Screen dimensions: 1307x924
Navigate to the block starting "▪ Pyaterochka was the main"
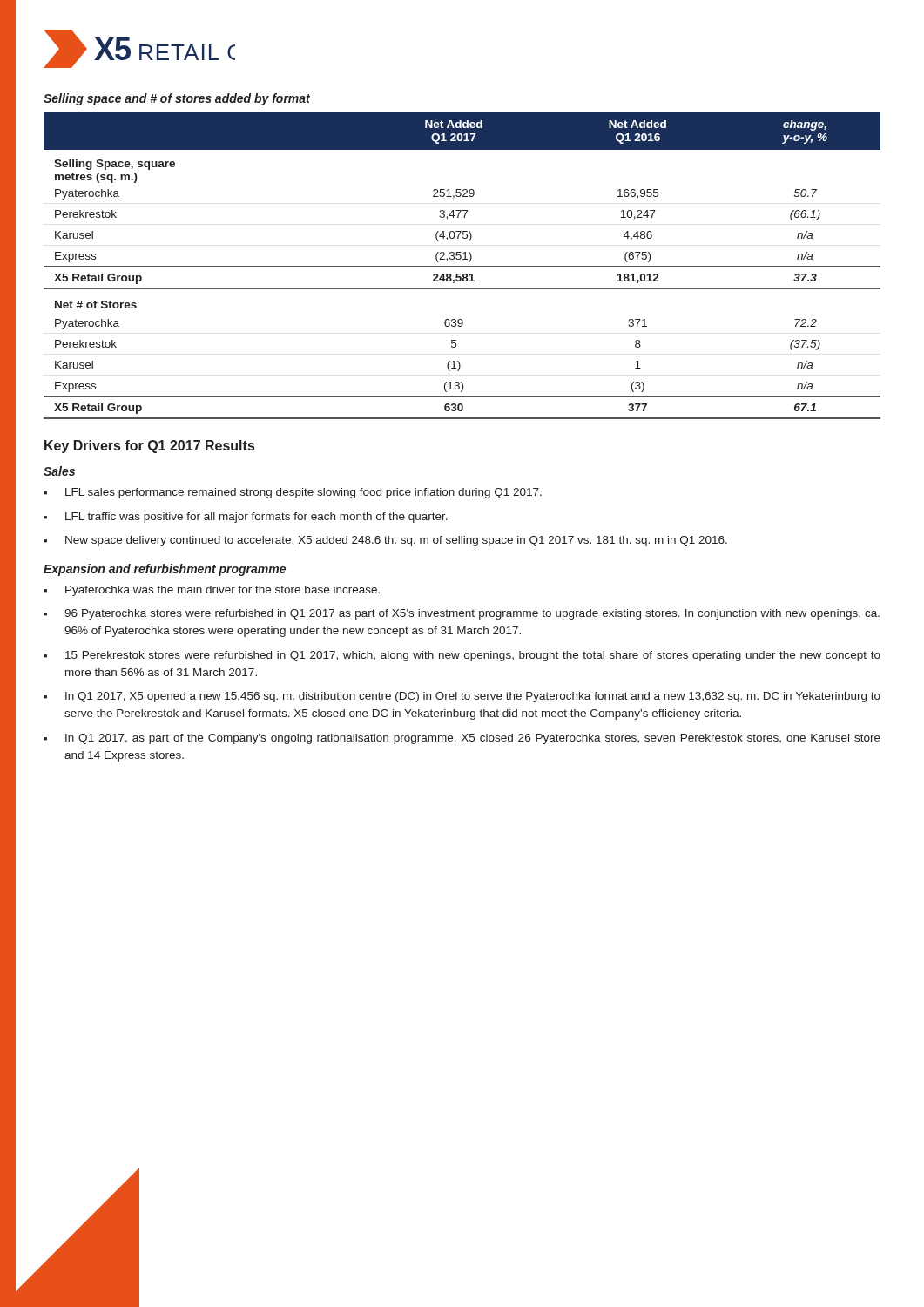pyautogui.click(x=212, y=591)
